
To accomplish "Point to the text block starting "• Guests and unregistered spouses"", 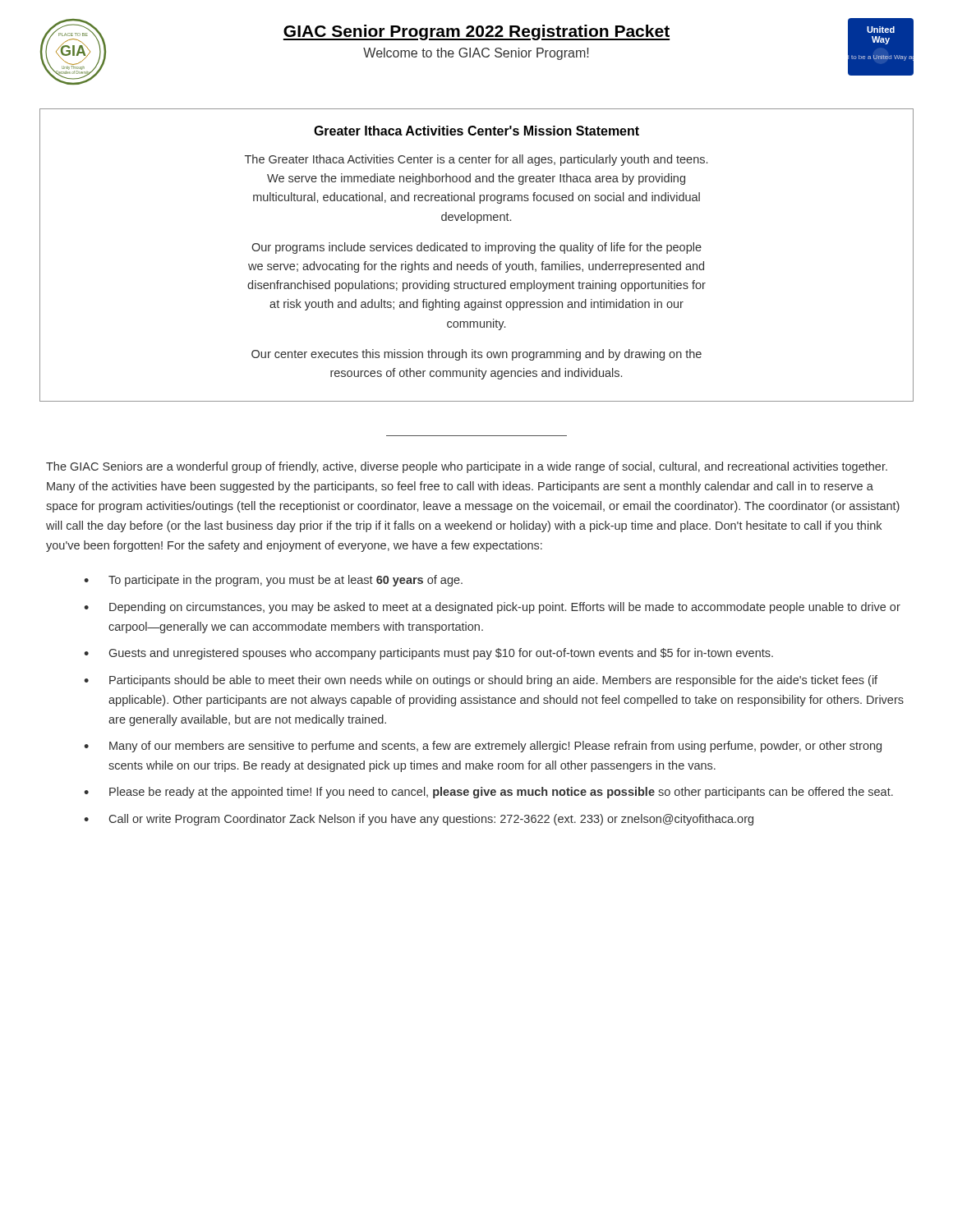I will [x=495, y=654].
